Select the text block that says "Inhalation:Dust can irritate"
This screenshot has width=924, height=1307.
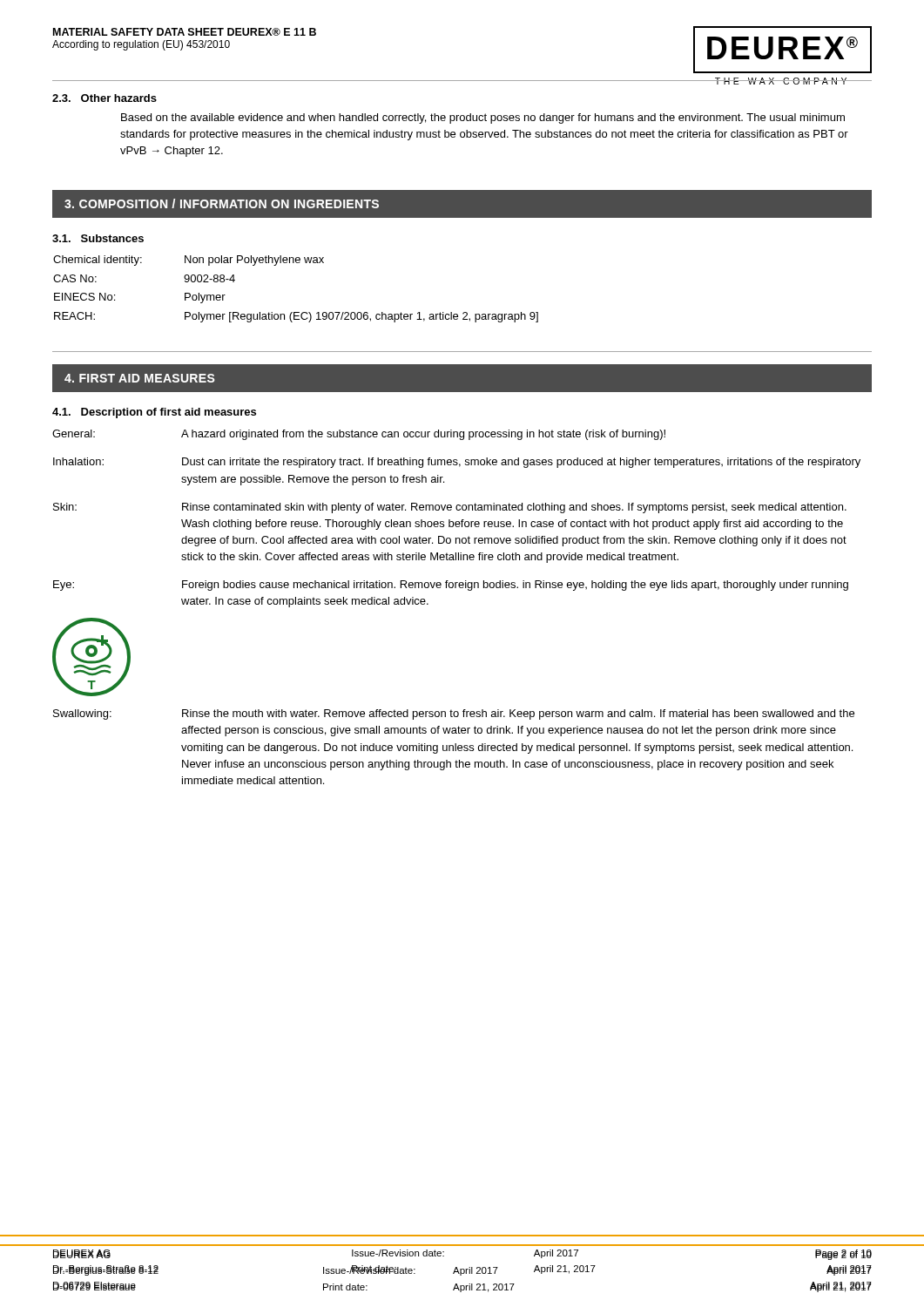tap(462, 470)
